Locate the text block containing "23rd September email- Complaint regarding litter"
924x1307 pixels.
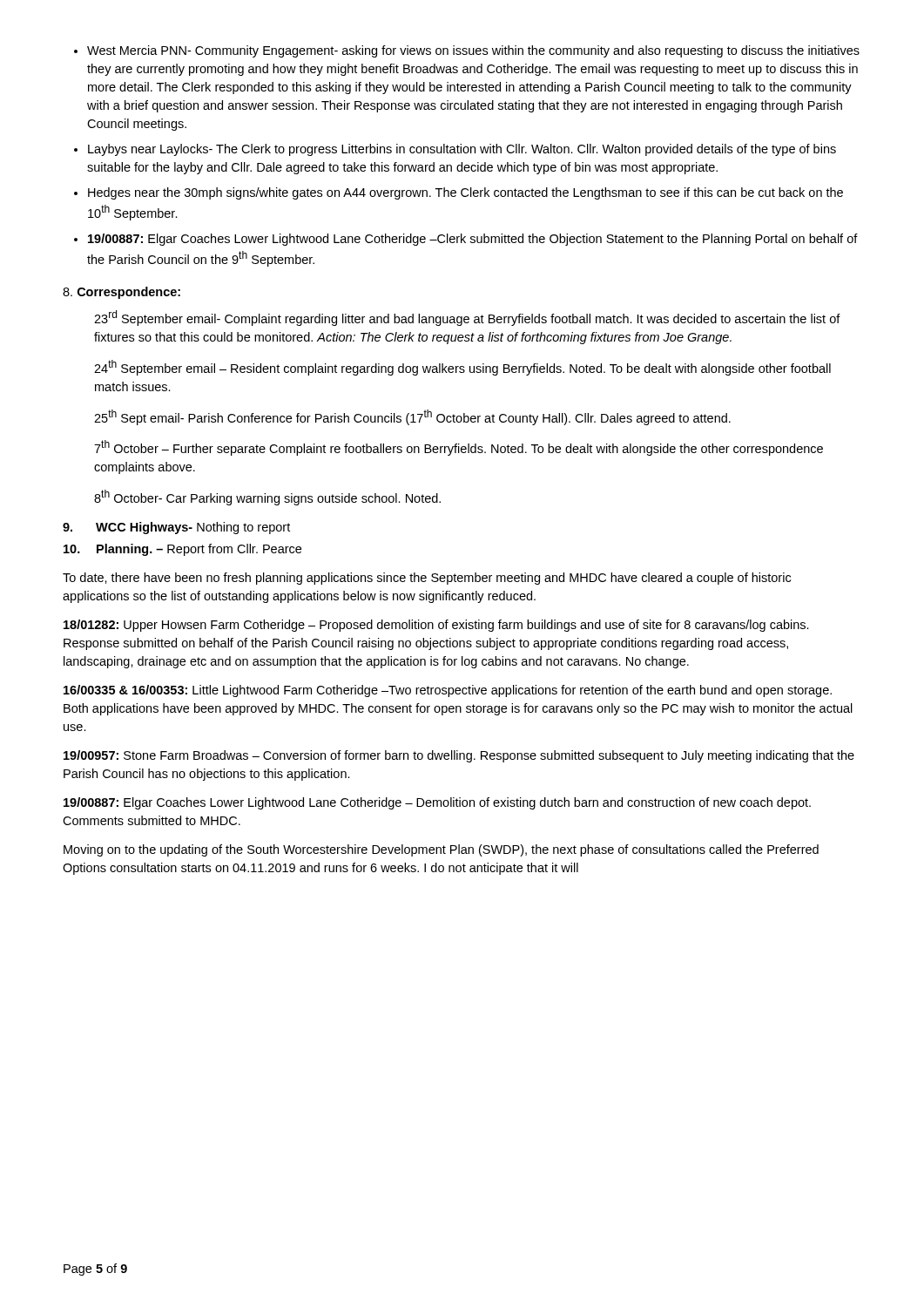tap(467, 326)
